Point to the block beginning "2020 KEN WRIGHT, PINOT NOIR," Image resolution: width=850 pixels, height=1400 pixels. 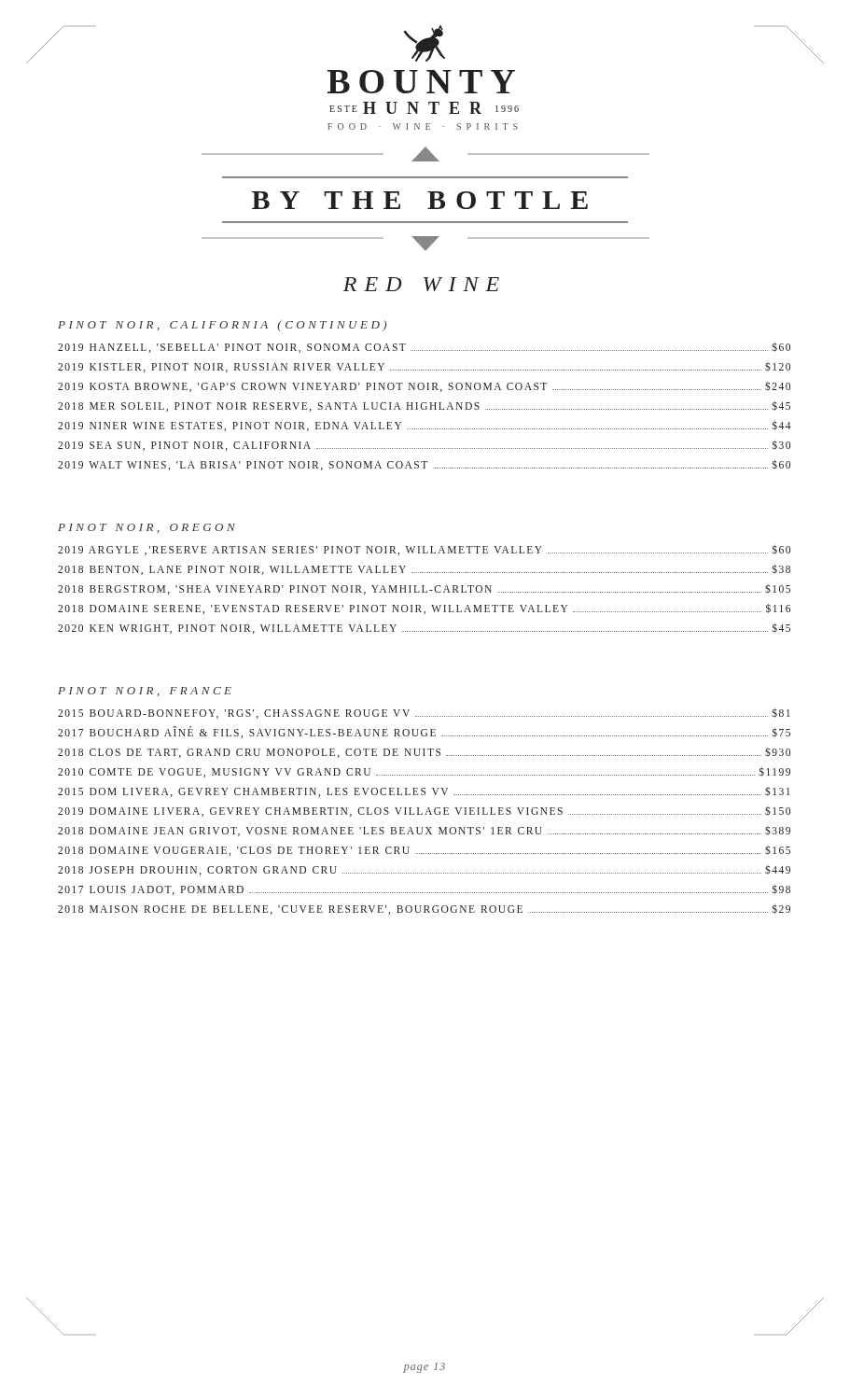(x=425, y=628)
